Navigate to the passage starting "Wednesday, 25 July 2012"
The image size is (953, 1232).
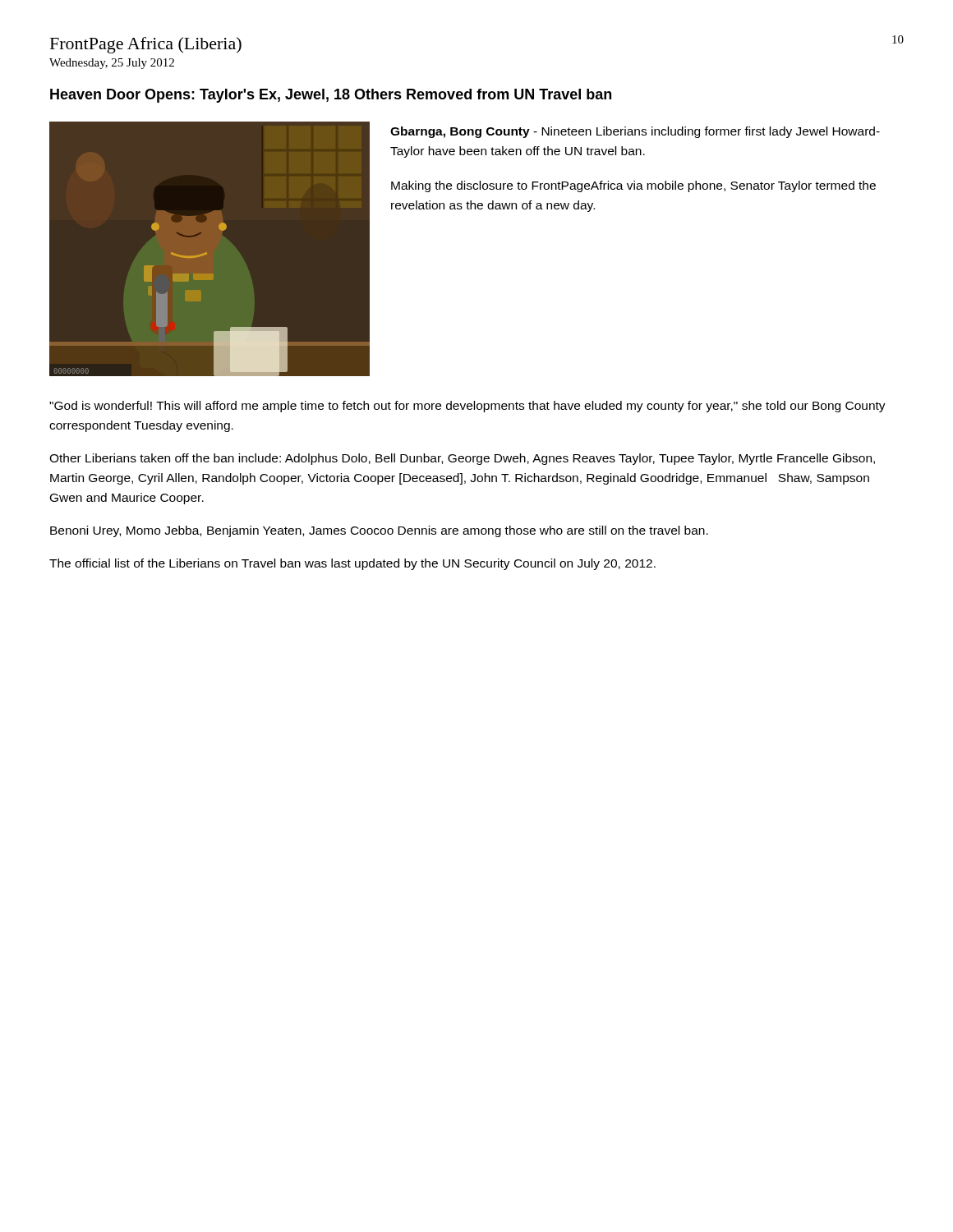point(112,62)
